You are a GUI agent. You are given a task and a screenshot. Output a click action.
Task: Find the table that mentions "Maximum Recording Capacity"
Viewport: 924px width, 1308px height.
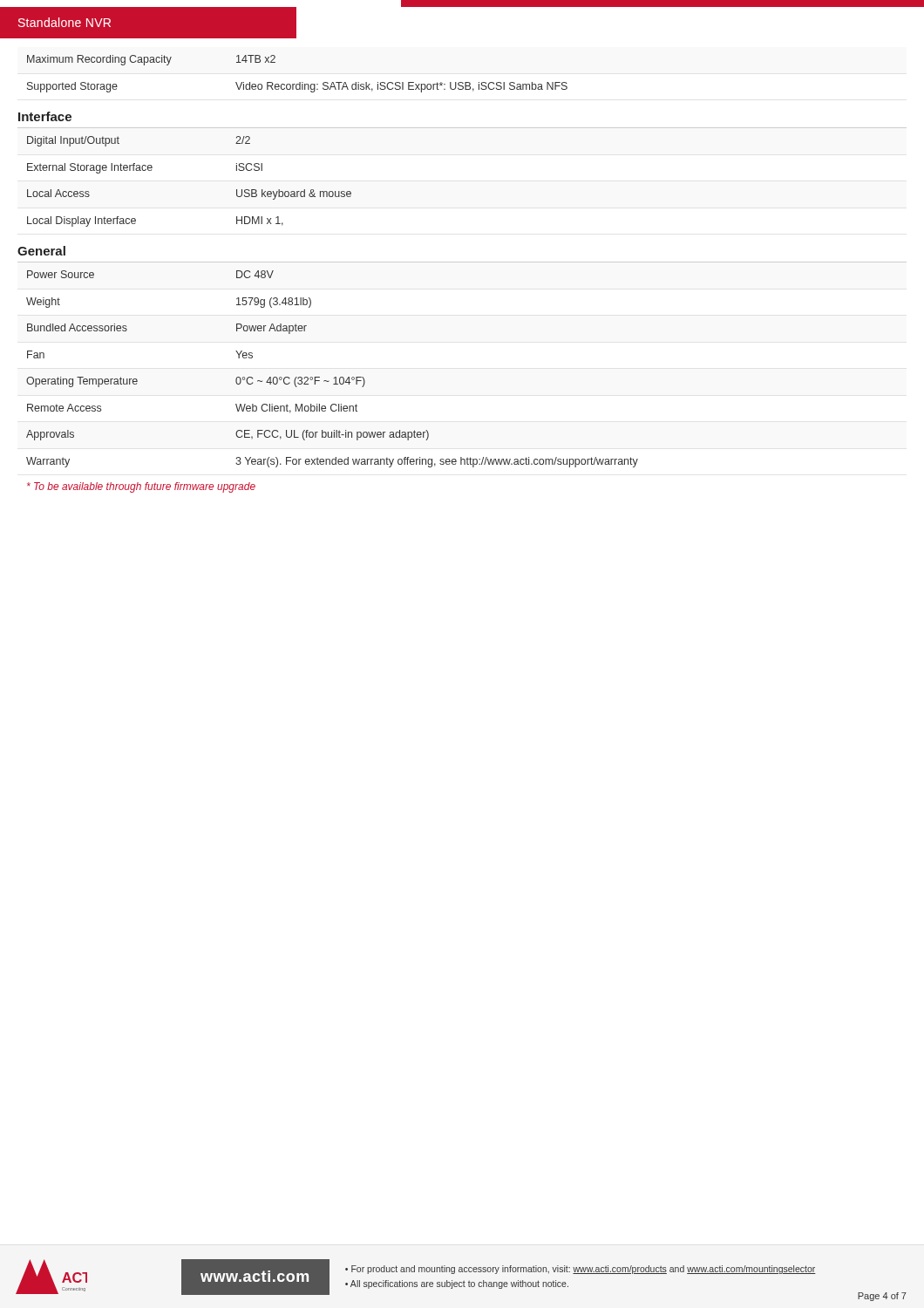pos(462,74)
